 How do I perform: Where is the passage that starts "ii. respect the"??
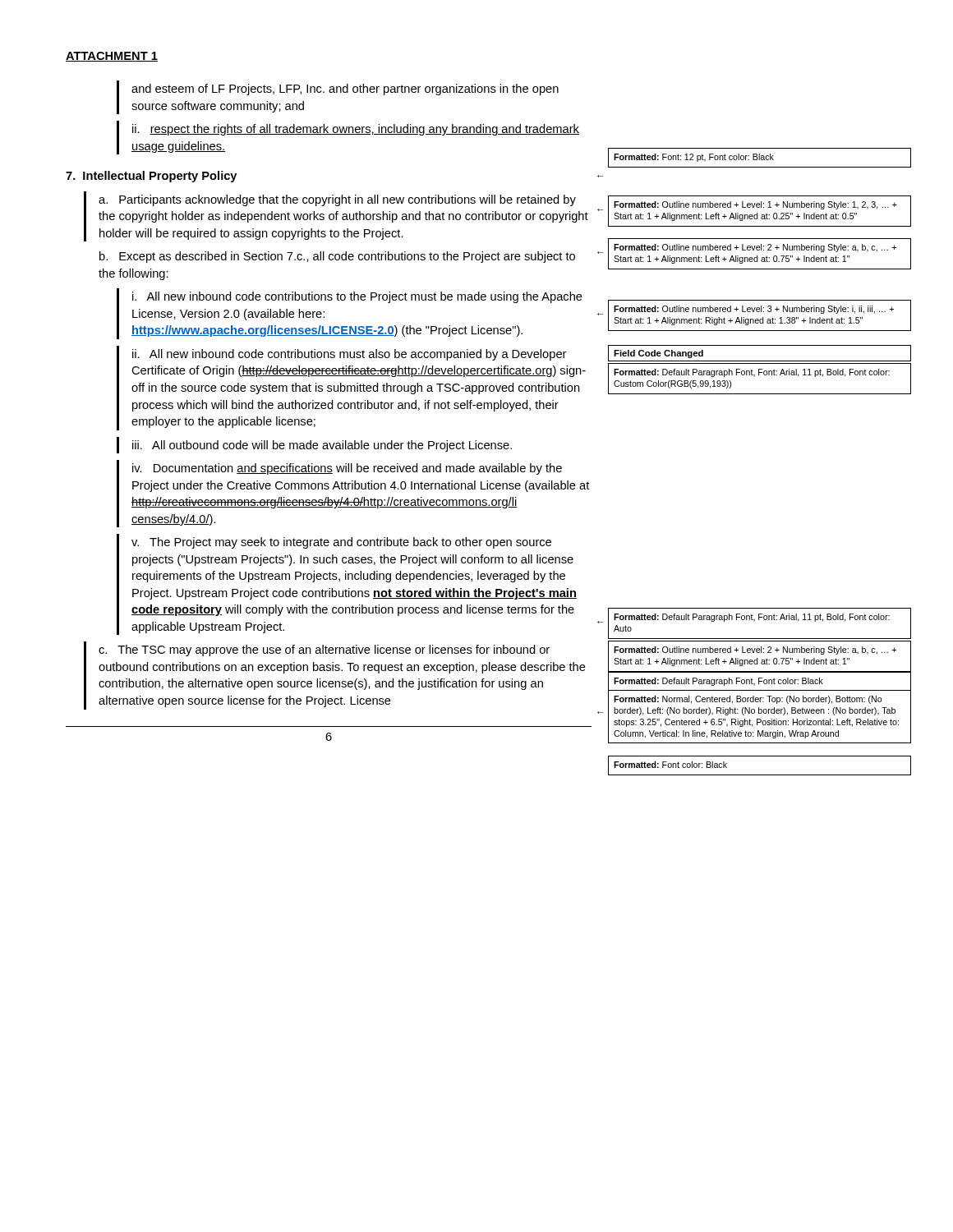(x=355, y=138)
